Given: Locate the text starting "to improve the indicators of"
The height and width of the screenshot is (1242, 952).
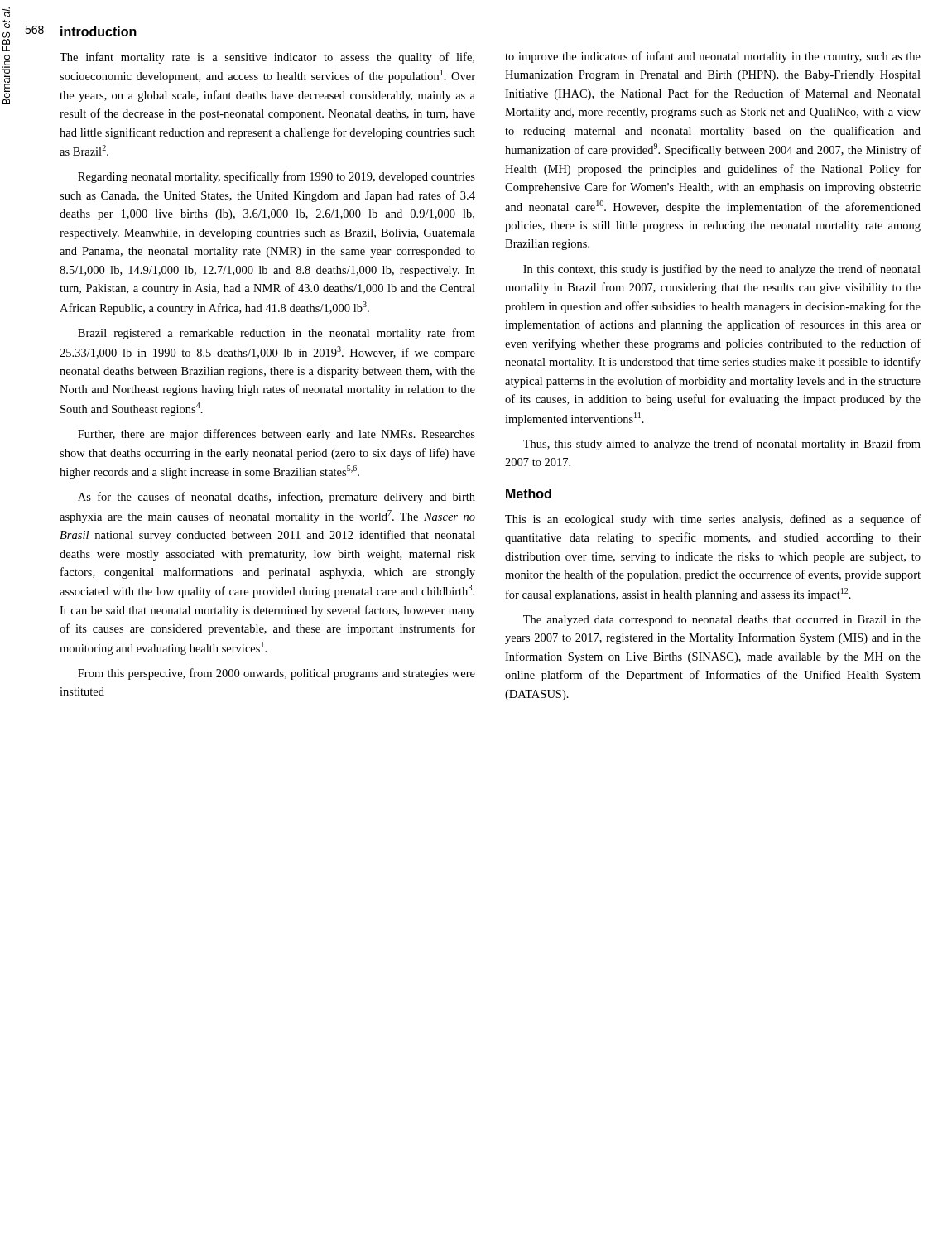Looking at the screenshot, I should (713, 260).
